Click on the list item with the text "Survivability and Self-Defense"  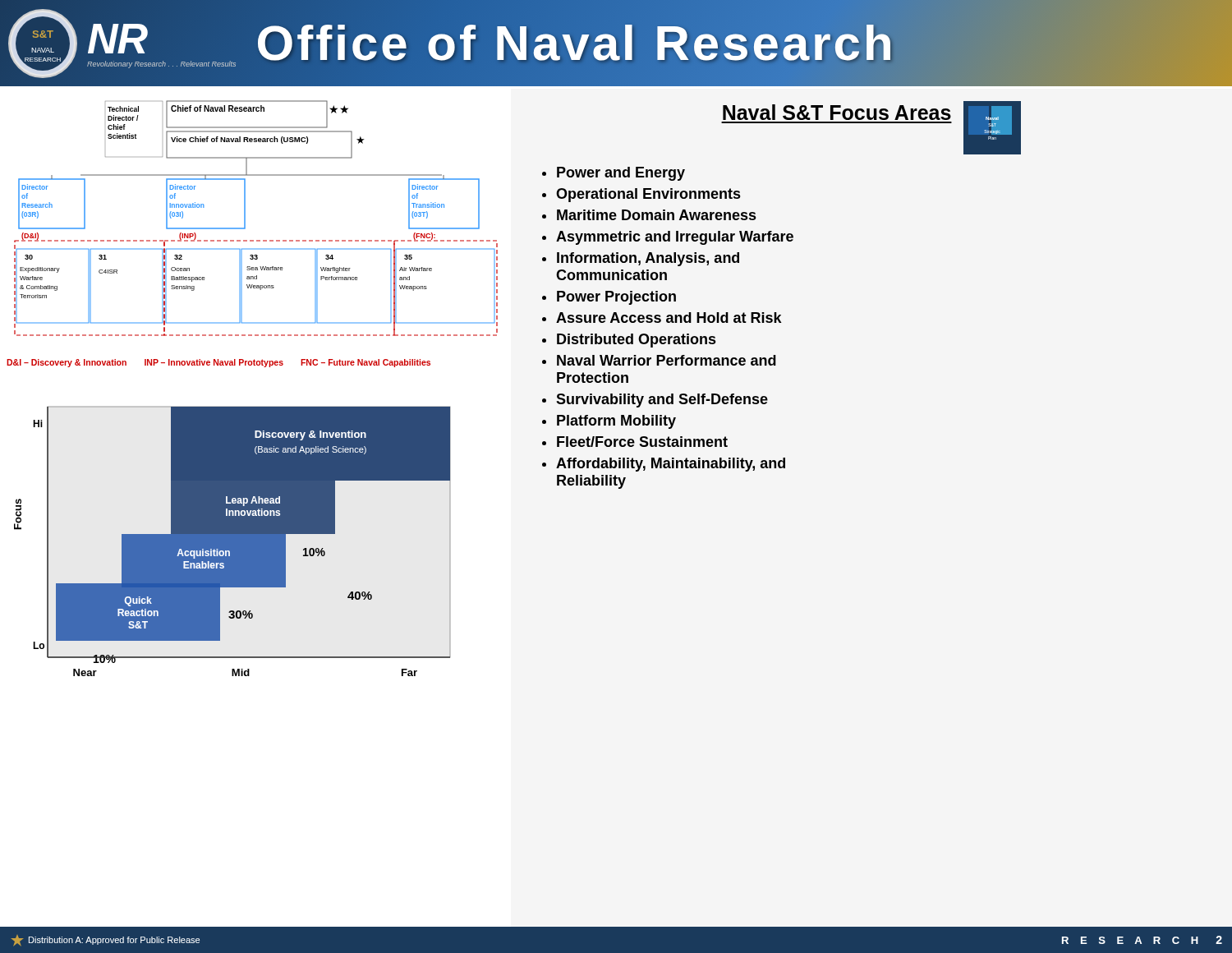pyautogui.click(x=662, y=399)
